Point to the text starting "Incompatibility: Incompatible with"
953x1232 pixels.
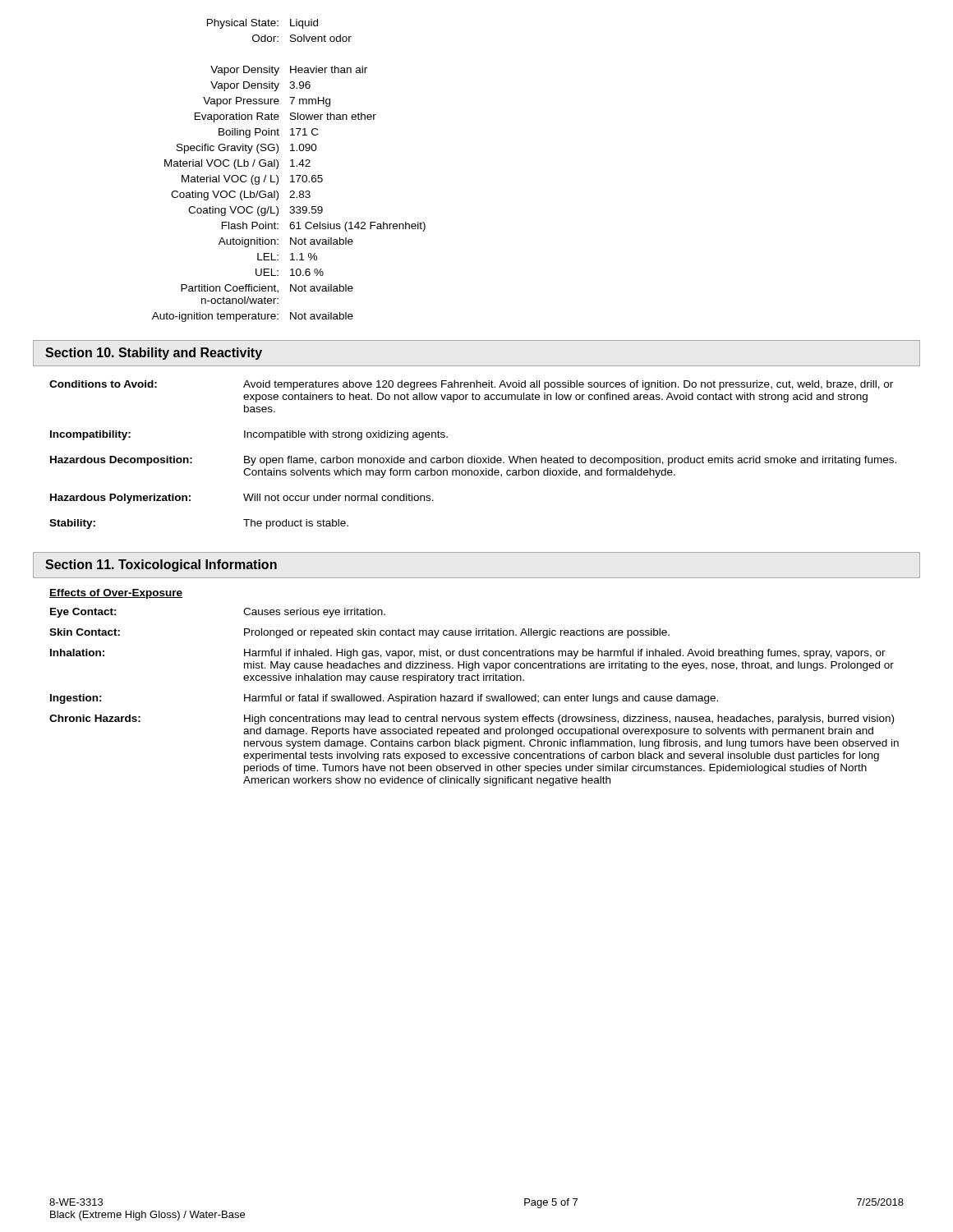[249, 435]
